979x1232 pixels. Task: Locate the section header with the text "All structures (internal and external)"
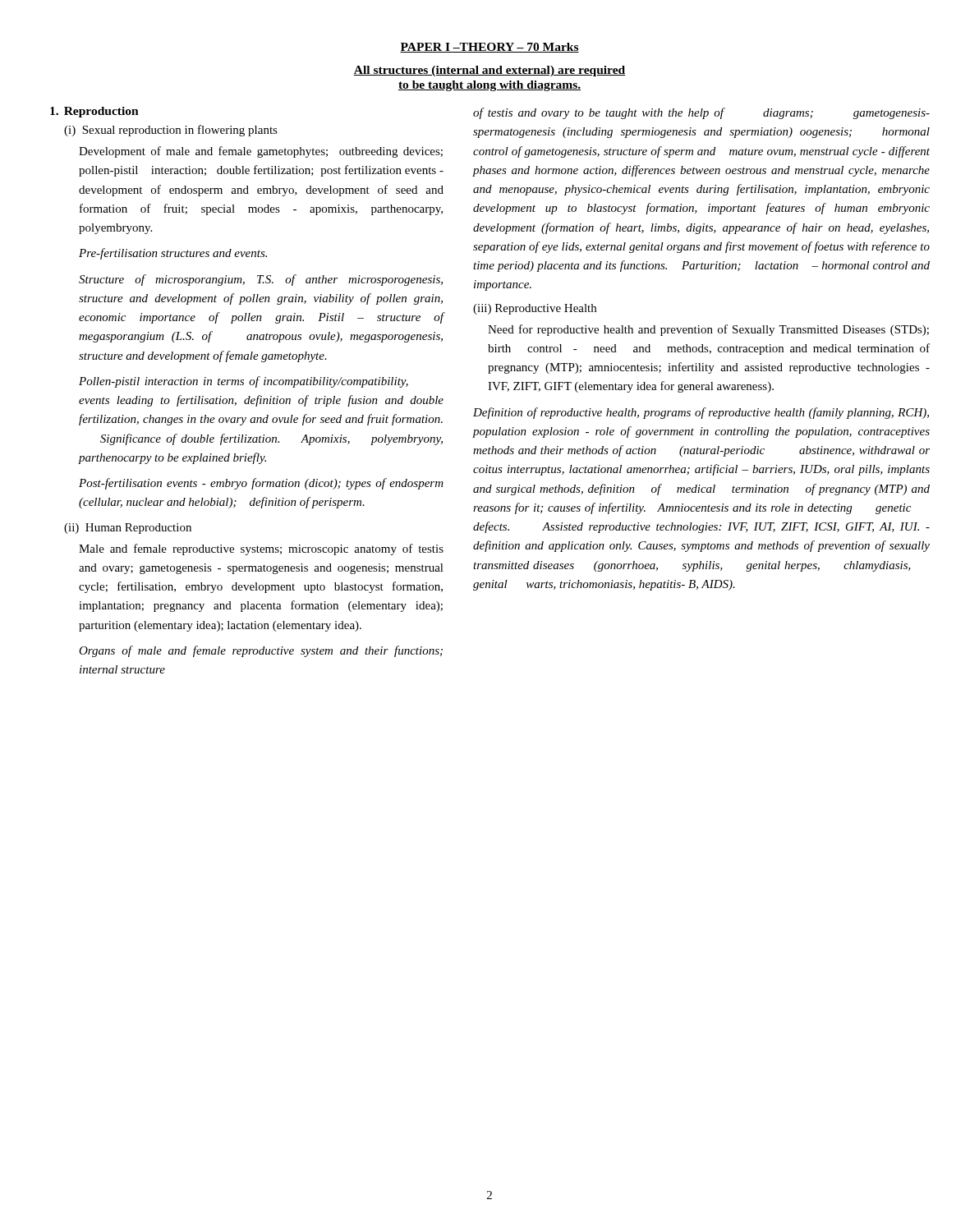coord(490,77)
